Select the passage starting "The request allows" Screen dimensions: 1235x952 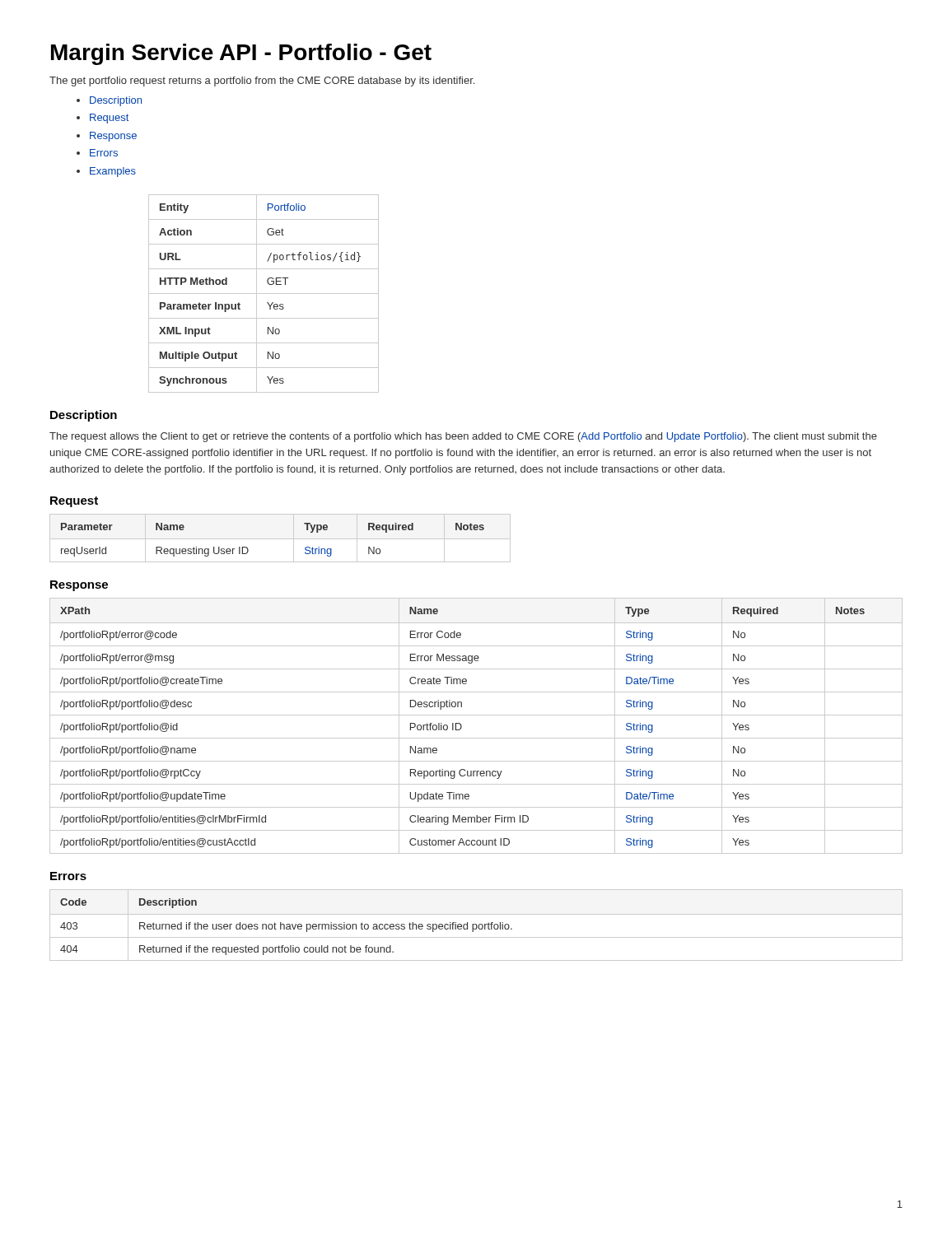coord(463,453)
